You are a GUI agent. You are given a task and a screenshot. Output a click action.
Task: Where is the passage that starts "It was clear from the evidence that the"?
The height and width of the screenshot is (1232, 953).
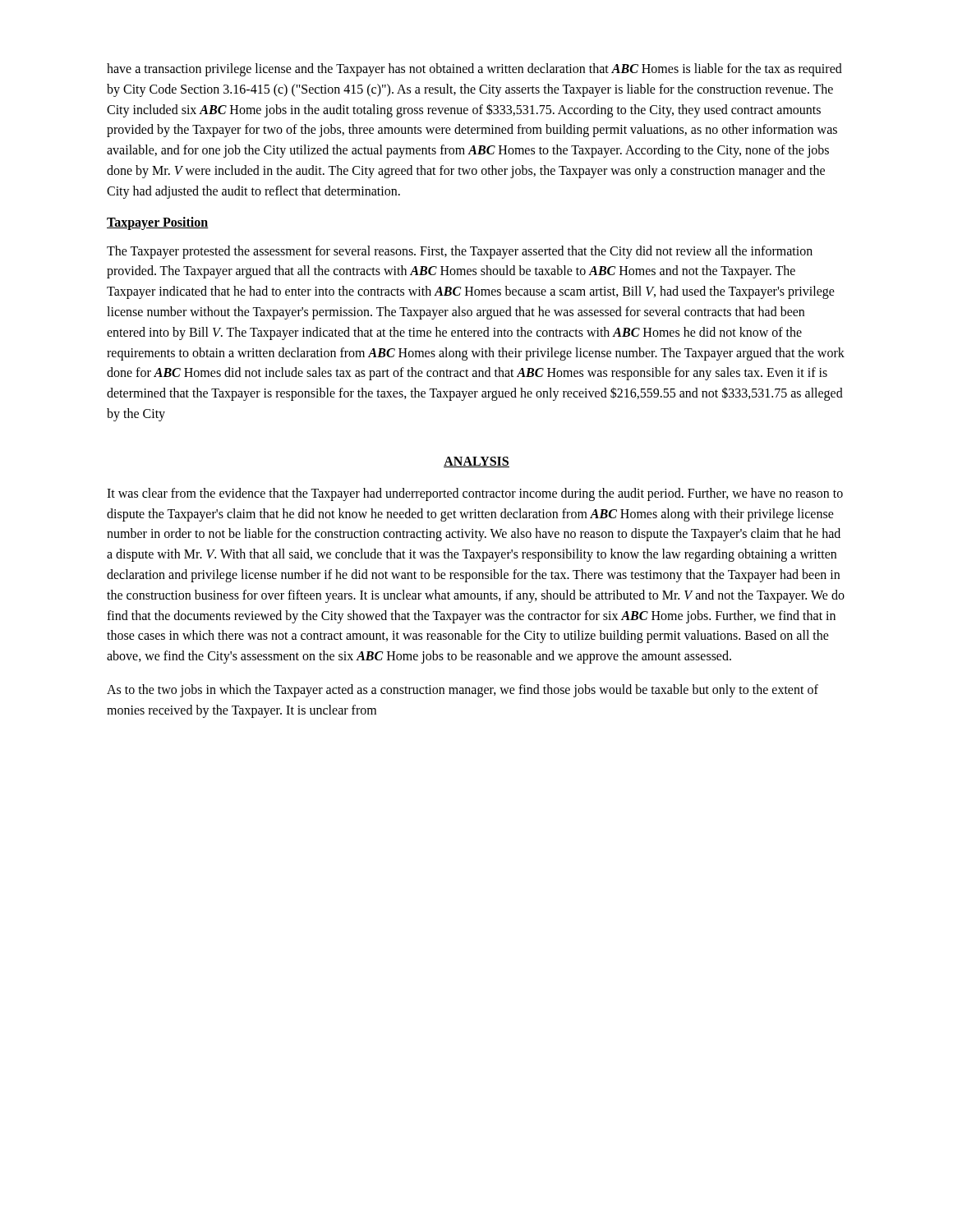[x=476, y=575]
